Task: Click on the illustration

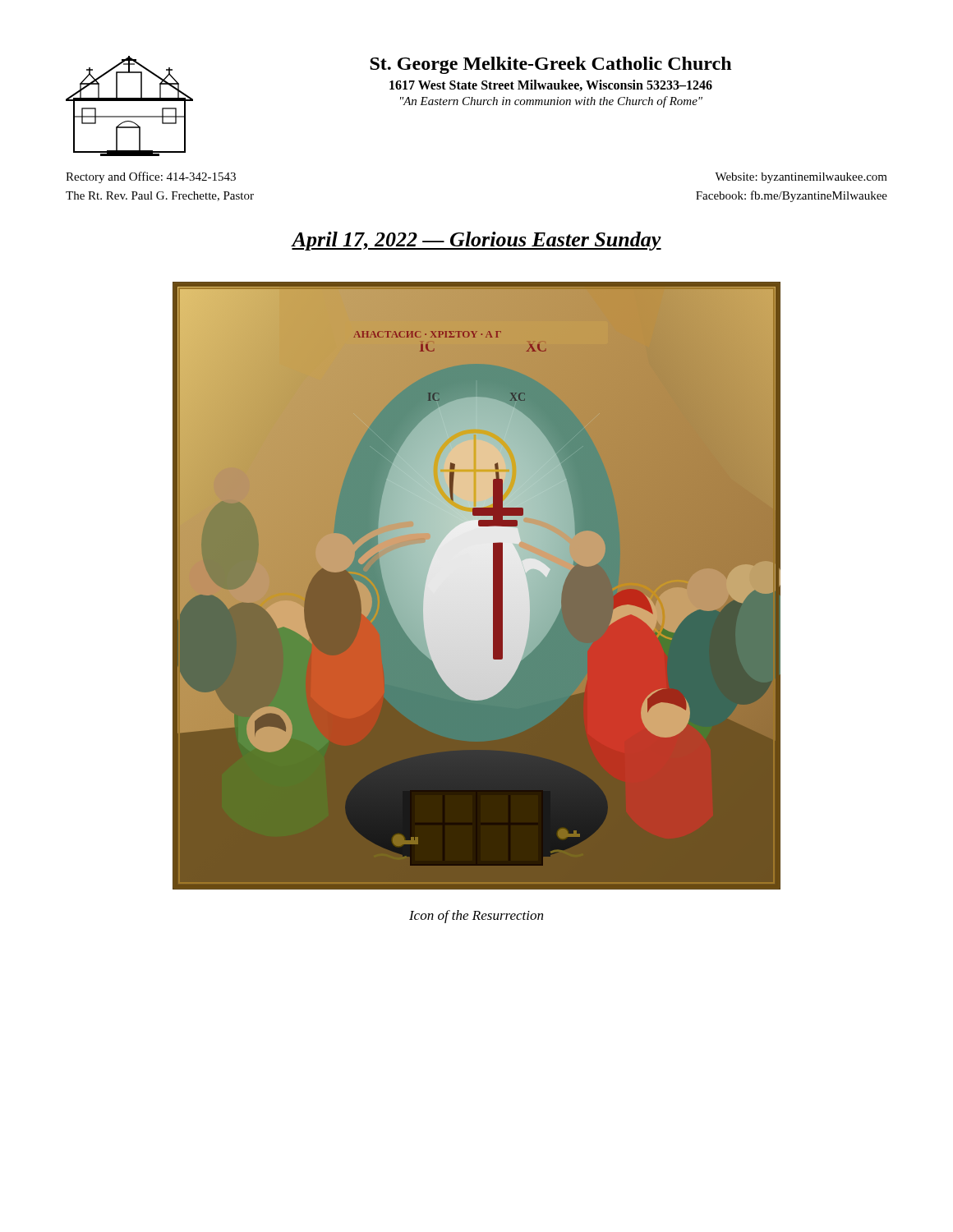Action: pyautogui.click(x=476, y=586)
